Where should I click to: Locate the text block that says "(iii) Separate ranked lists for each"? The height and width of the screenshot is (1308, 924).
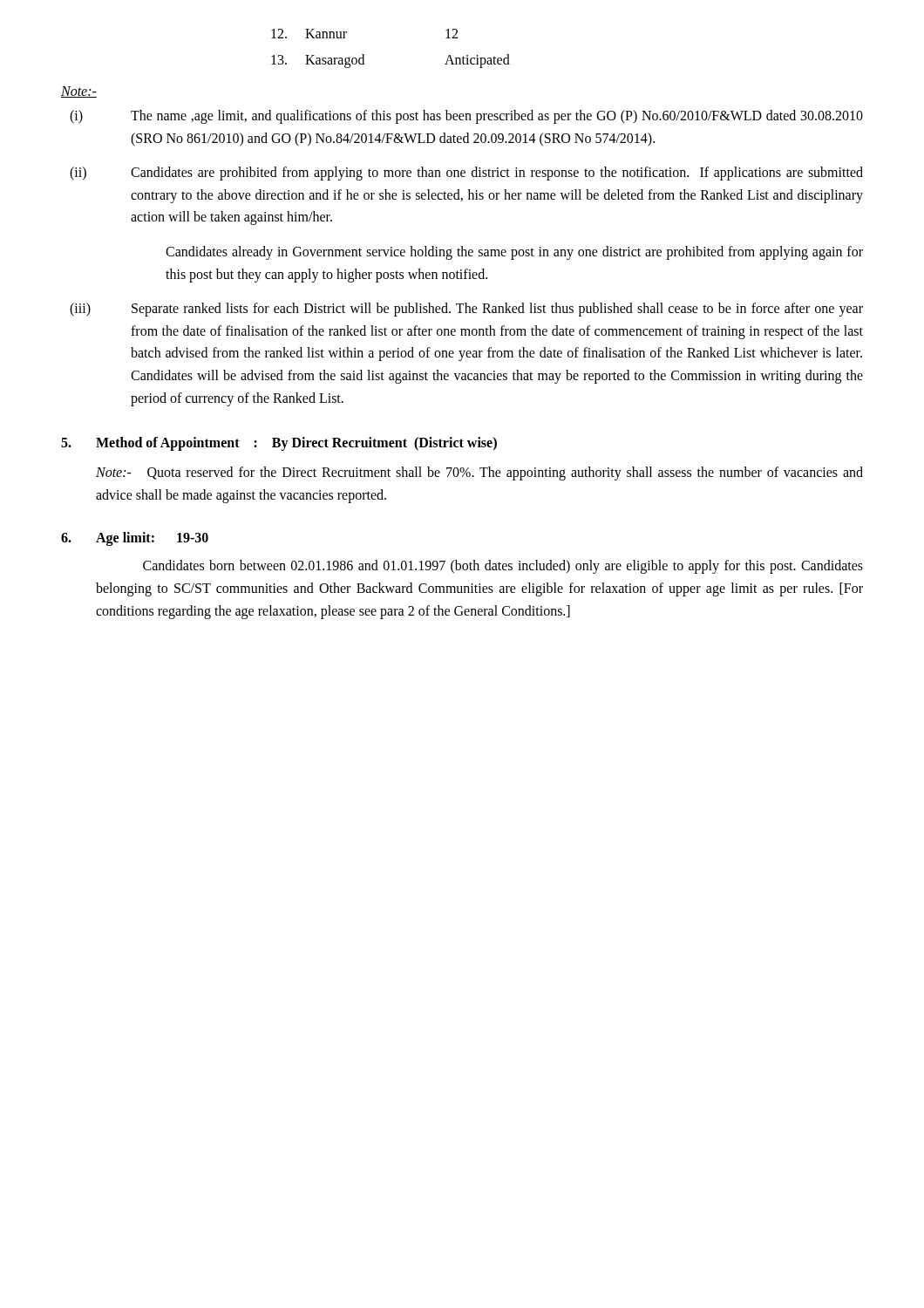462,353
